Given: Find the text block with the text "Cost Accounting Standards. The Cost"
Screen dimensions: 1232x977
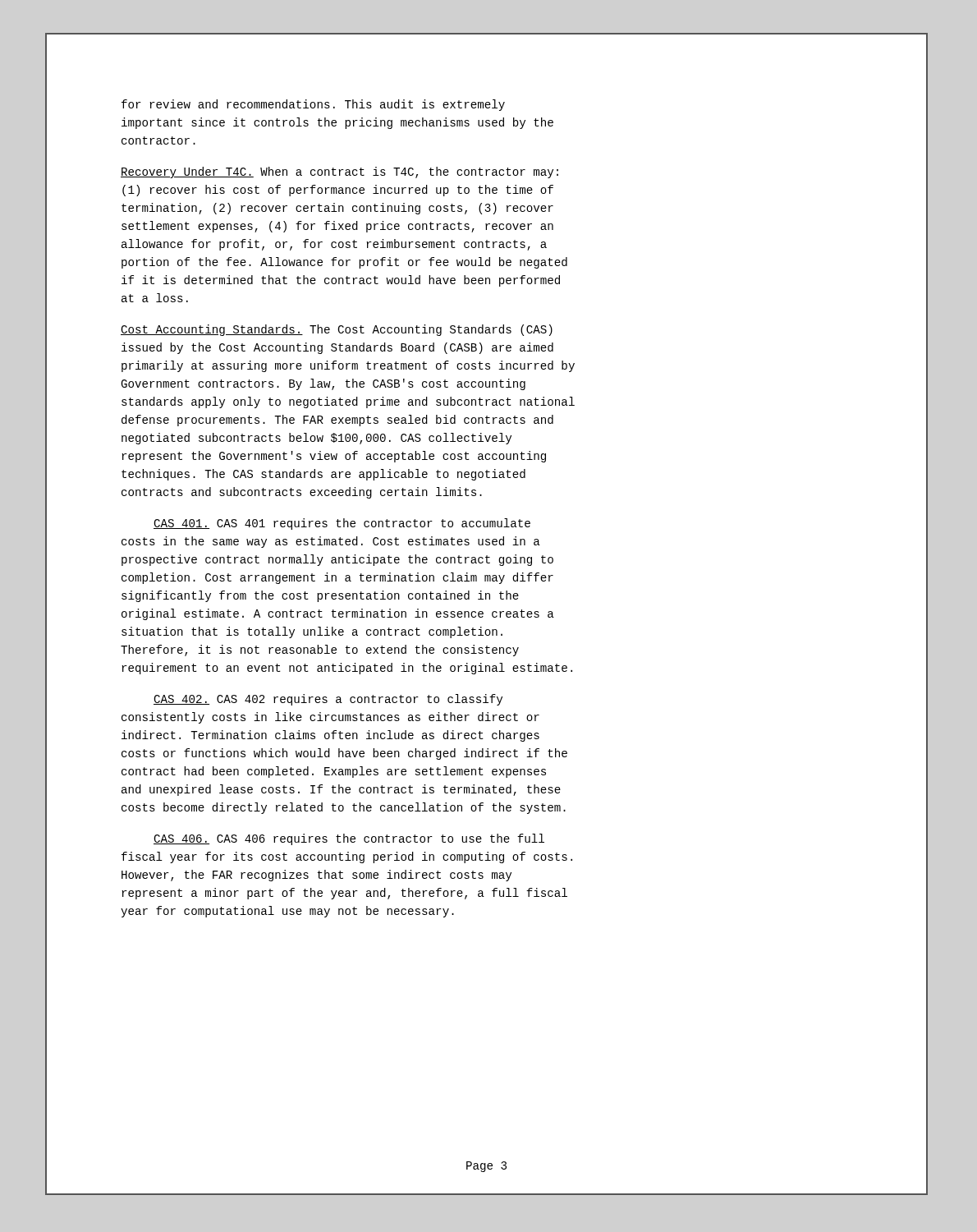Looking at the screenshot, I should (x=348, y=411).
